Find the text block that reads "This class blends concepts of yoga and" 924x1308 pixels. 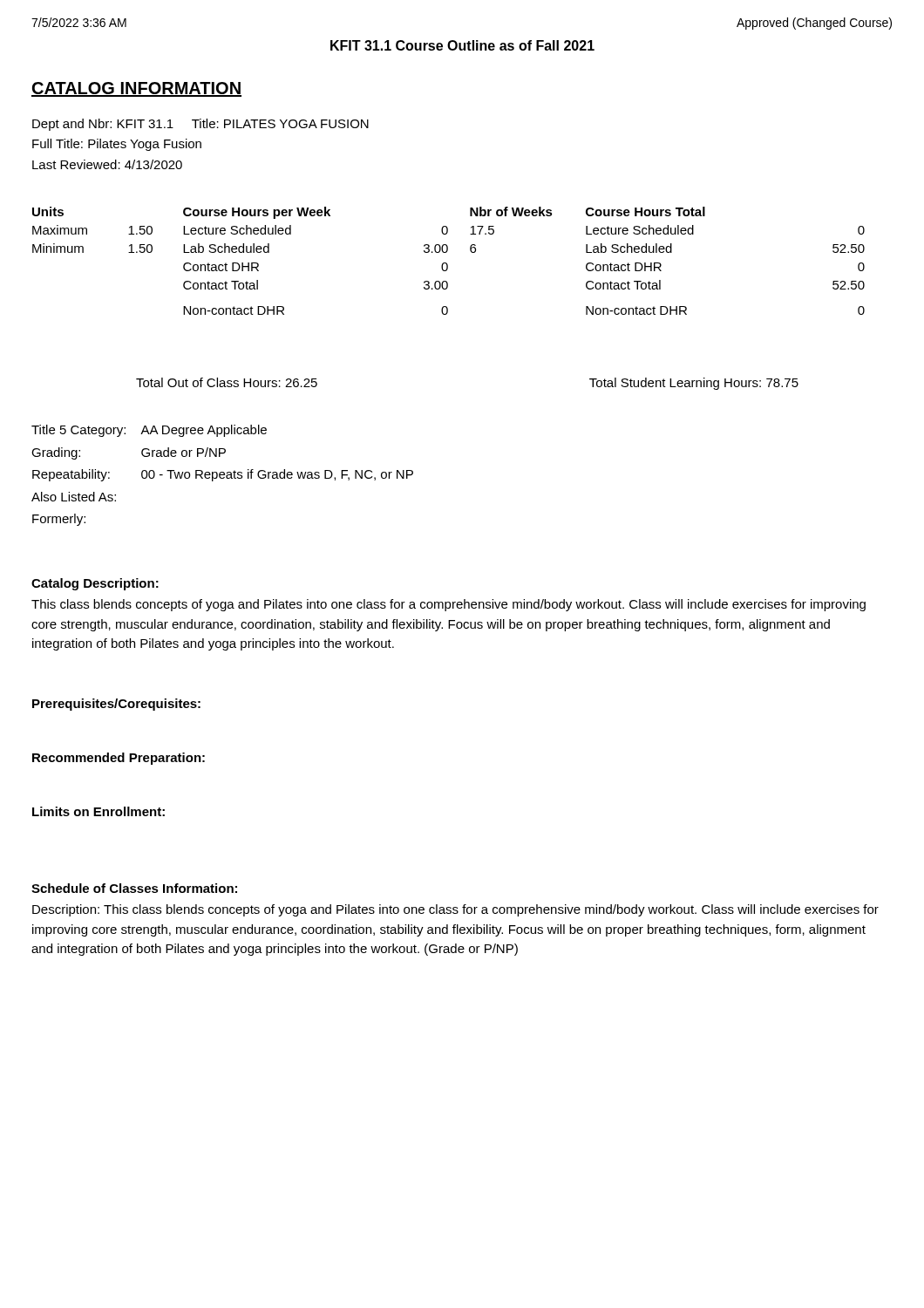point(449,623)
